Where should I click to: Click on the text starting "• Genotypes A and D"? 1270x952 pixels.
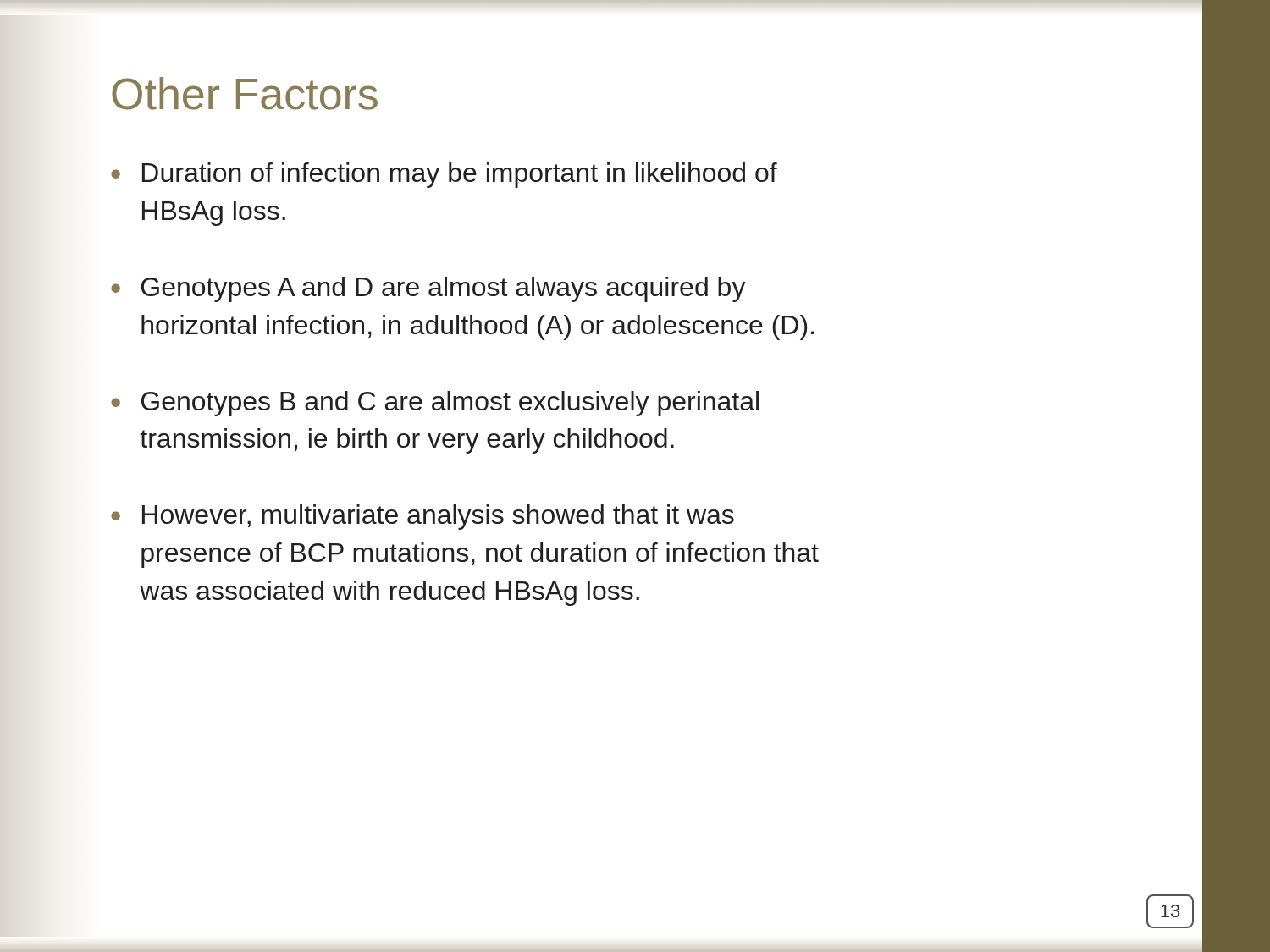click(639, 306)
